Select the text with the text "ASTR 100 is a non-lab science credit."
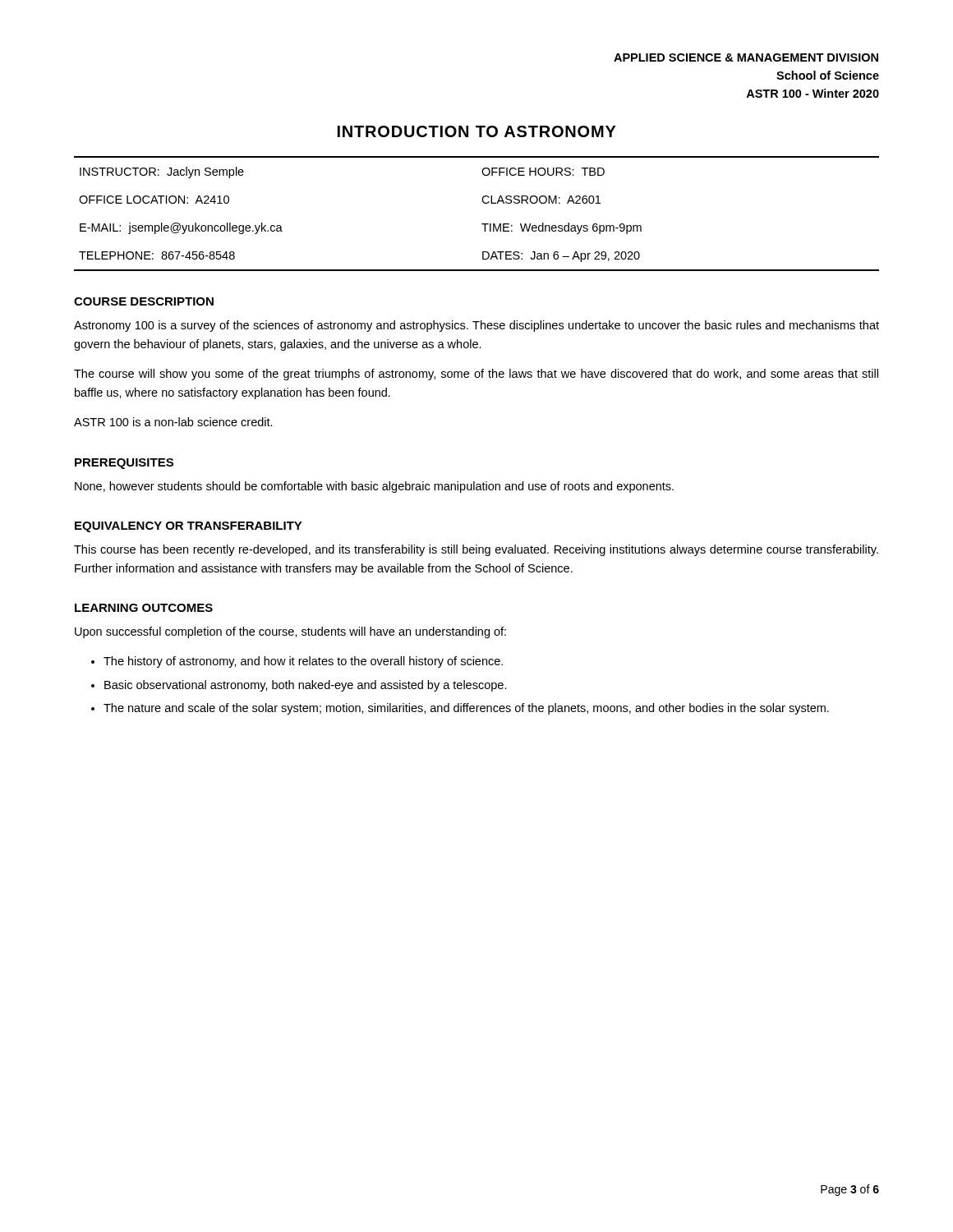 pos(174,422)
